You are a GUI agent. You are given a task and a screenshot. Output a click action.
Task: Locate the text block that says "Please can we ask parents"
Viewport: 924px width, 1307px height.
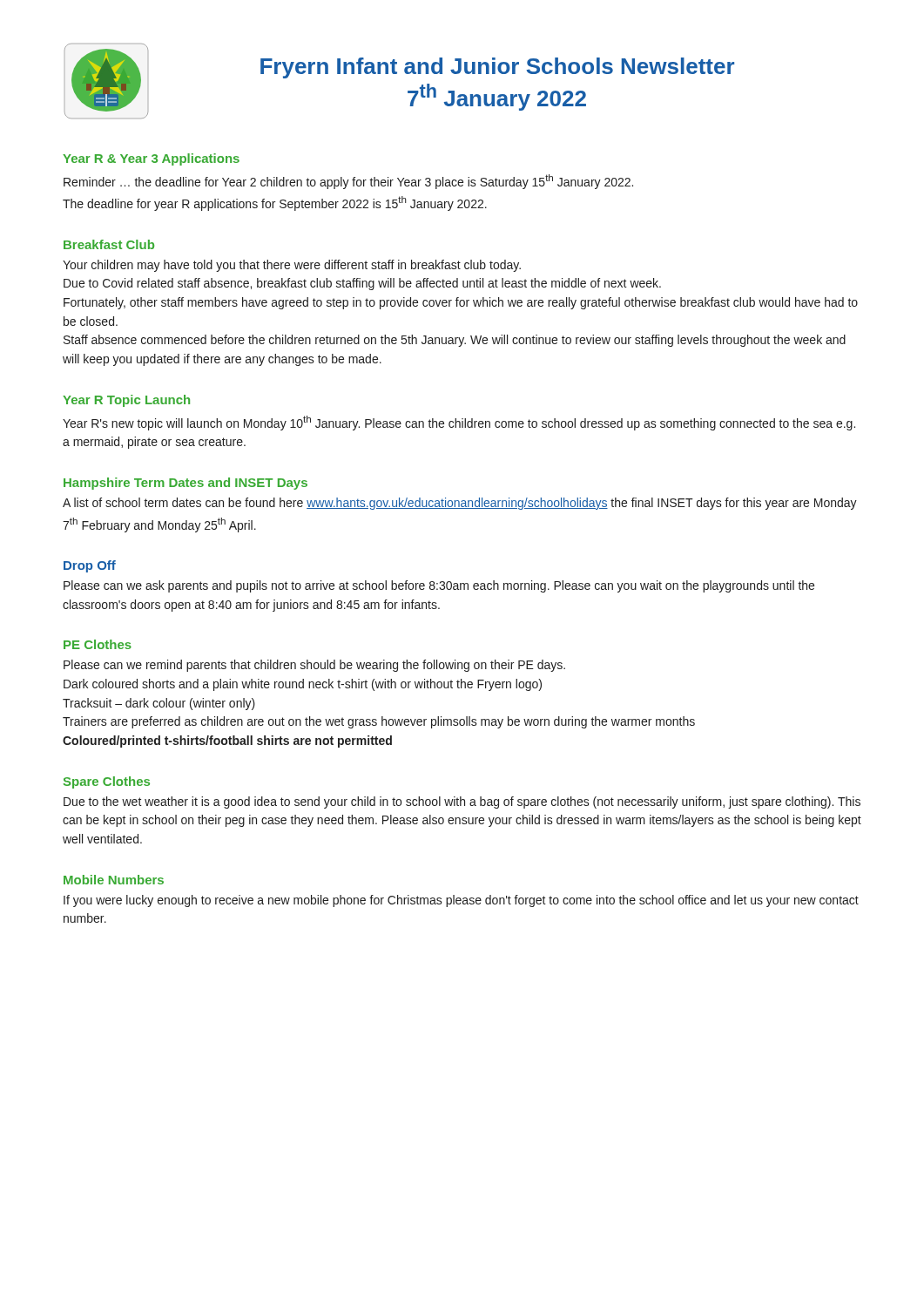coord(439,595)
